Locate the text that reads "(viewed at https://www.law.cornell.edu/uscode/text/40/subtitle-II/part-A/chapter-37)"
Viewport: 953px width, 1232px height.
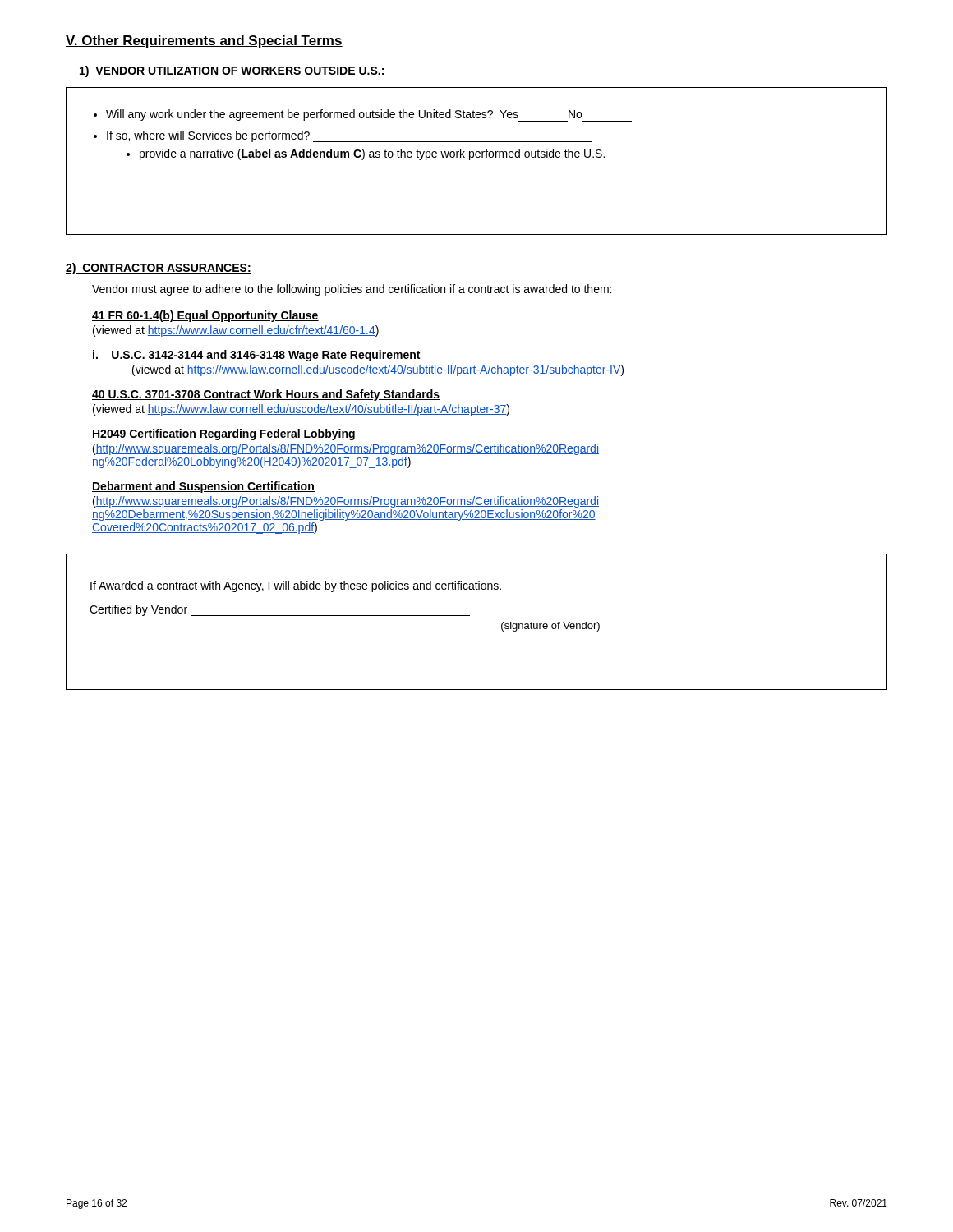301,409
